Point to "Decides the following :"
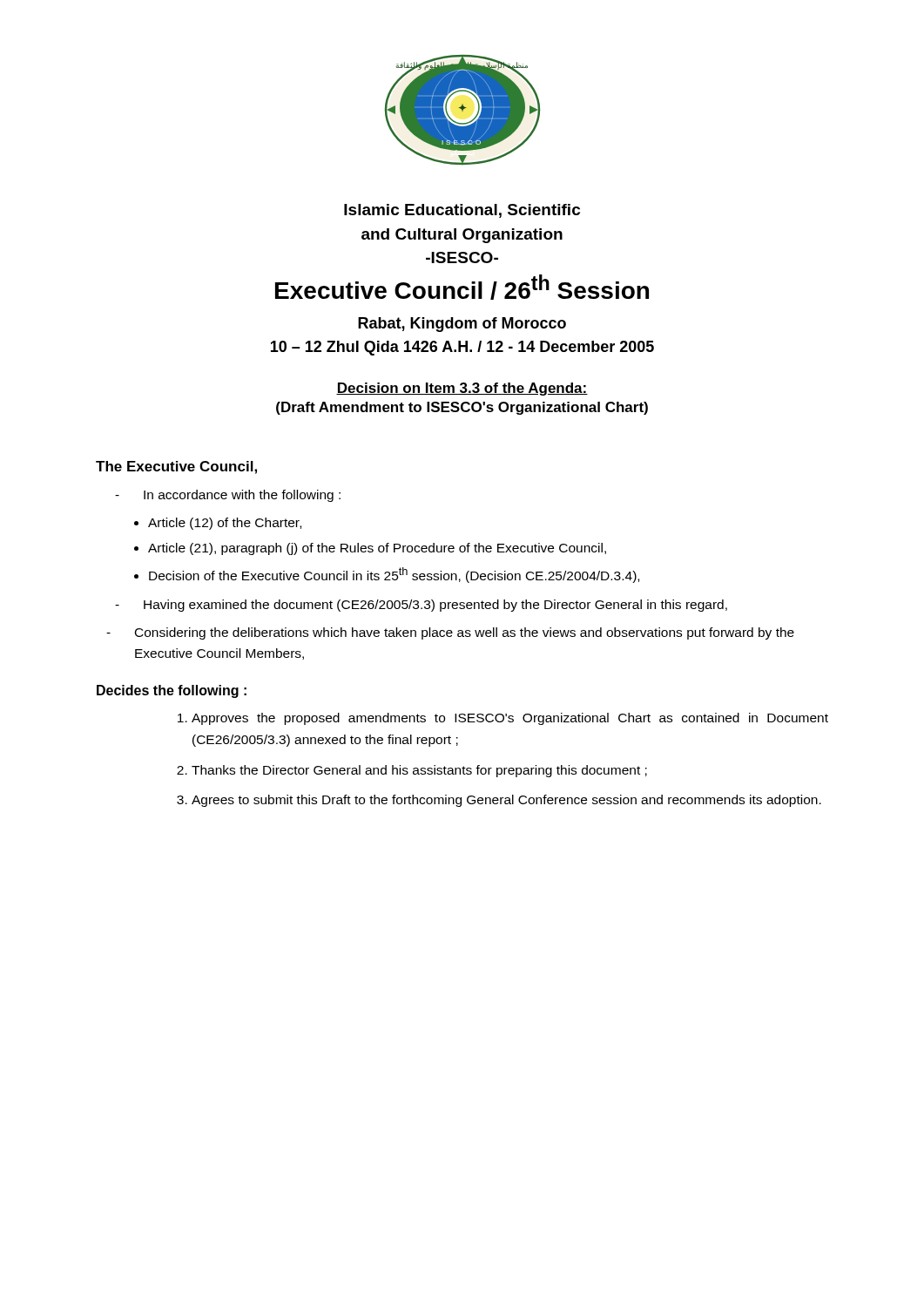The image size is (924, 1307). coord(172,690)
